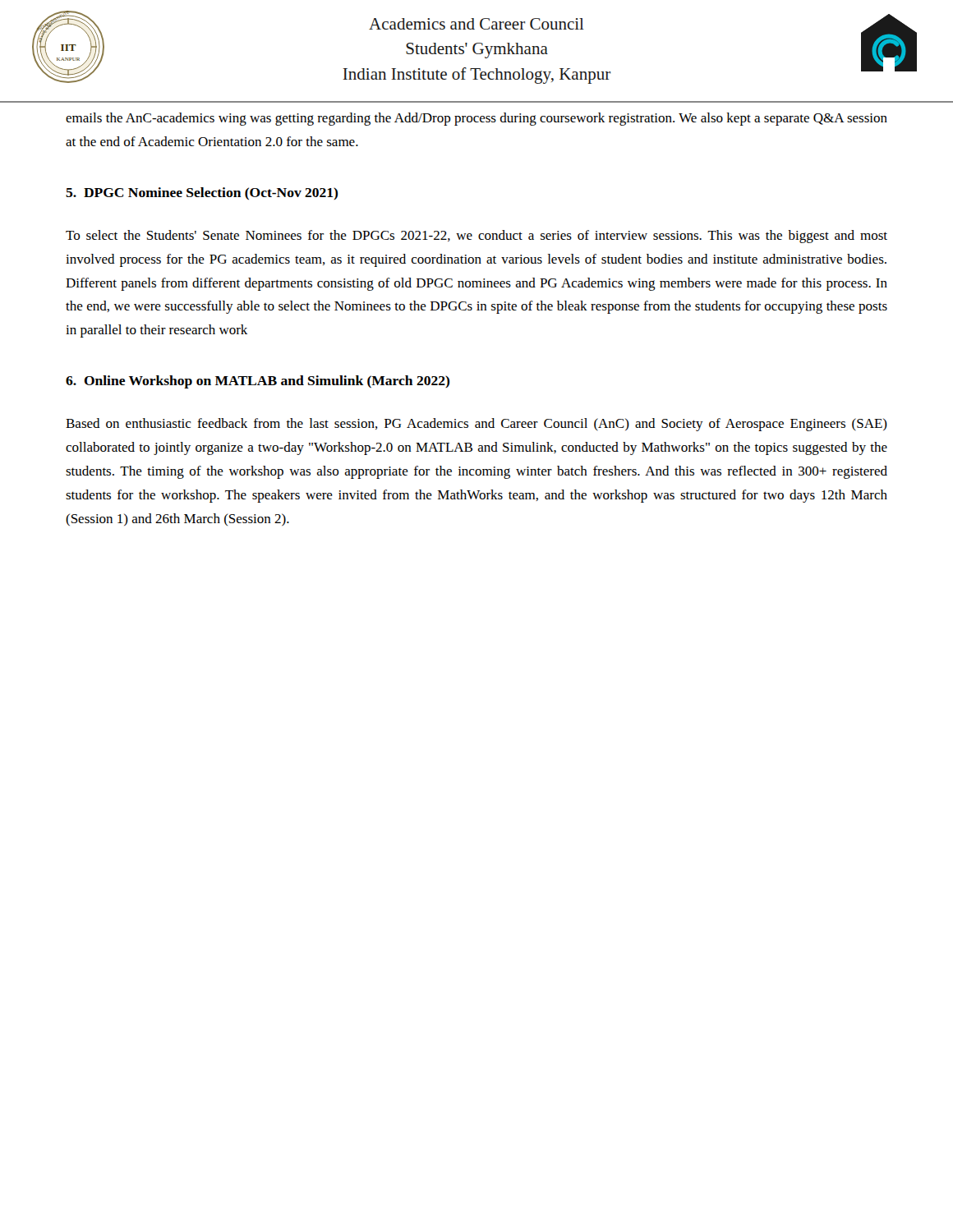The height and width of the screenshot is (1232, 953).
Task: Click on the section header that reads "5. DPGC Nominee Selection (Oct-Nov 2021)"
Action: coord(202,192)
